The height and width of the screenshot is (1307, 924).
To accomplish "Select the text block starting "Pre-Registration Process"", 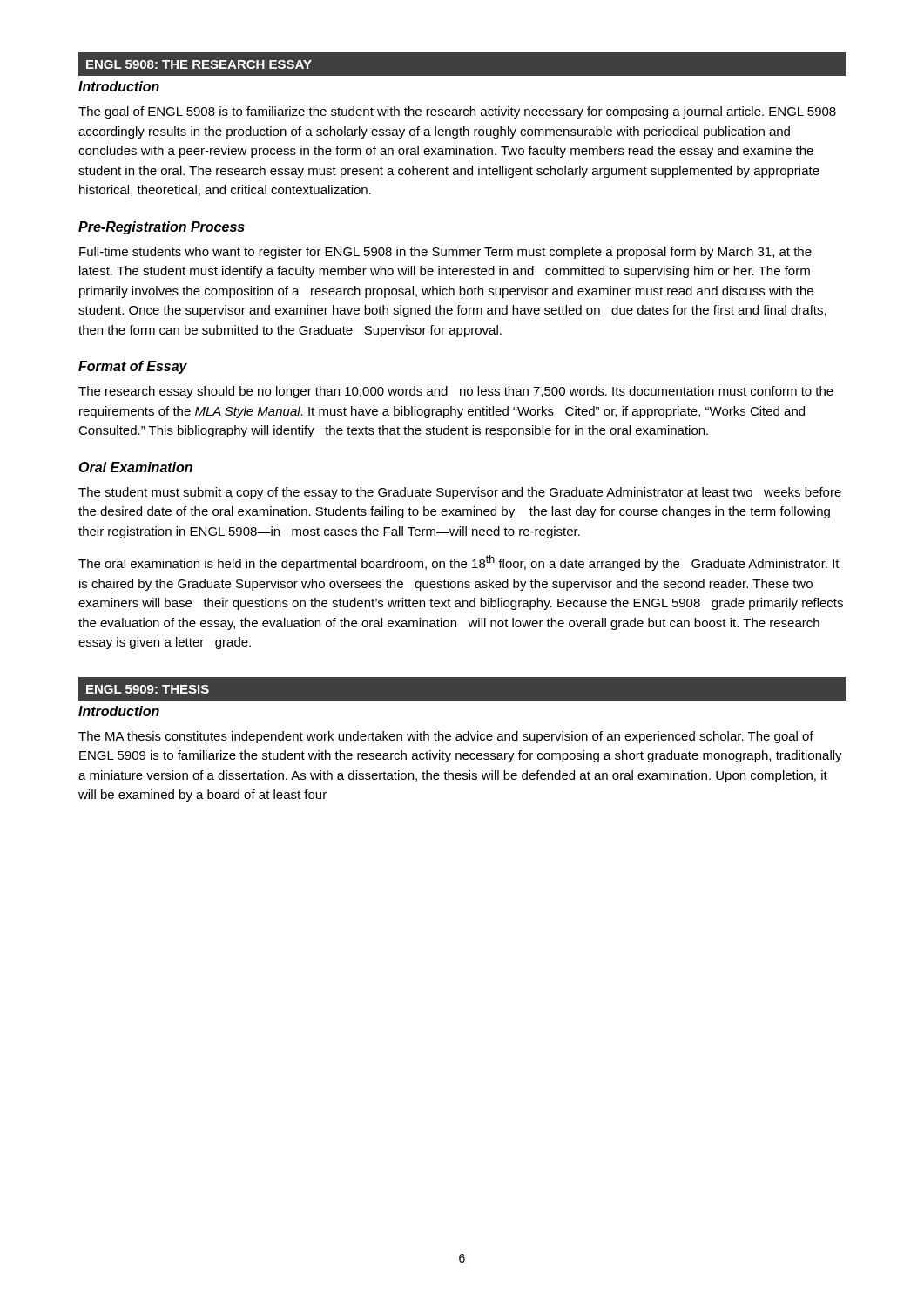I will pos(162,228).
